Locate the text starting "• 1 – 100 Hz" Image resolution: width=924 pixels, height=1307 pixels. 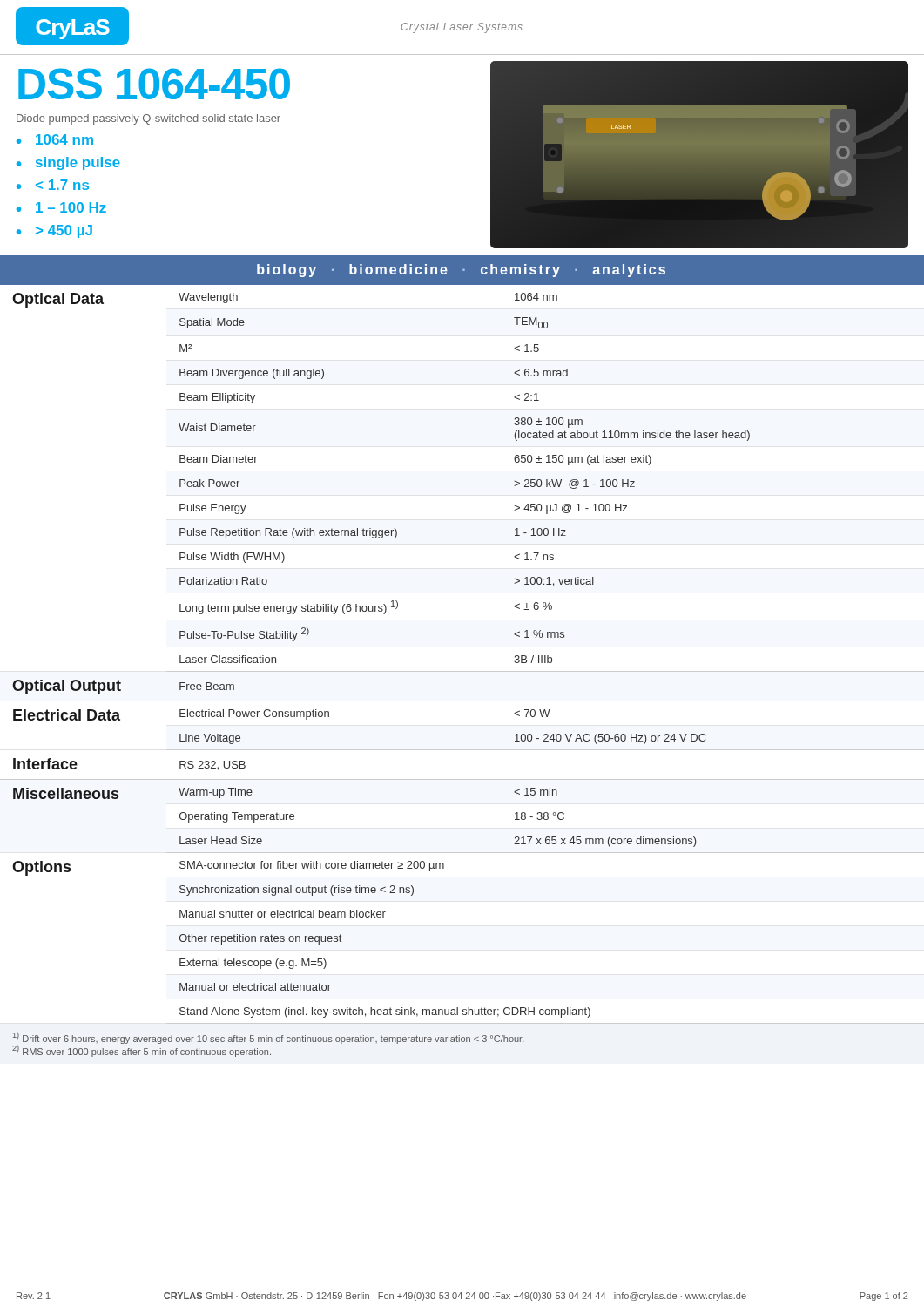[x=61, y=210]
